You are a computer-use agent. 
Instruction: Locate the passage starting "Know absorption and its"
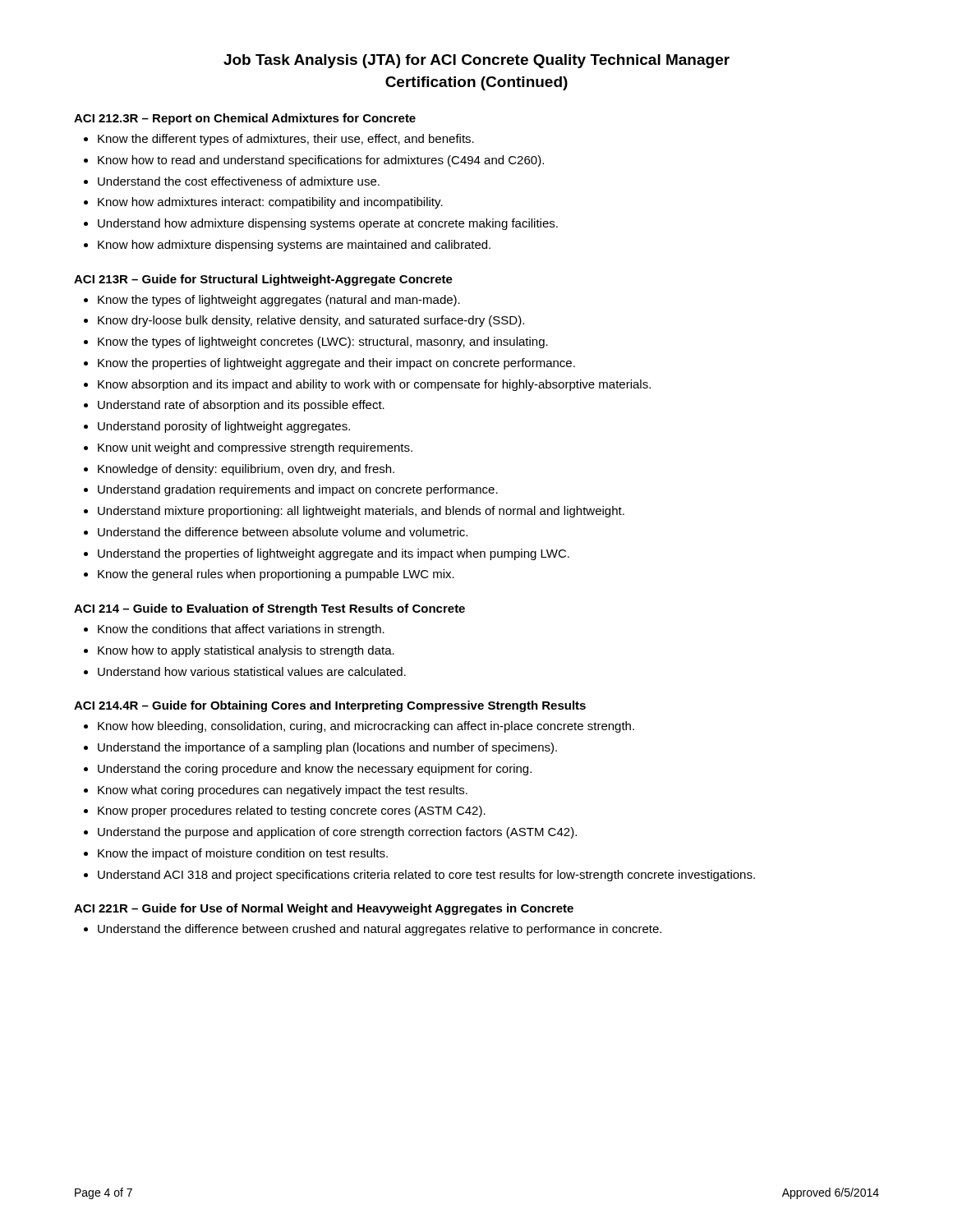click(476, 384)
